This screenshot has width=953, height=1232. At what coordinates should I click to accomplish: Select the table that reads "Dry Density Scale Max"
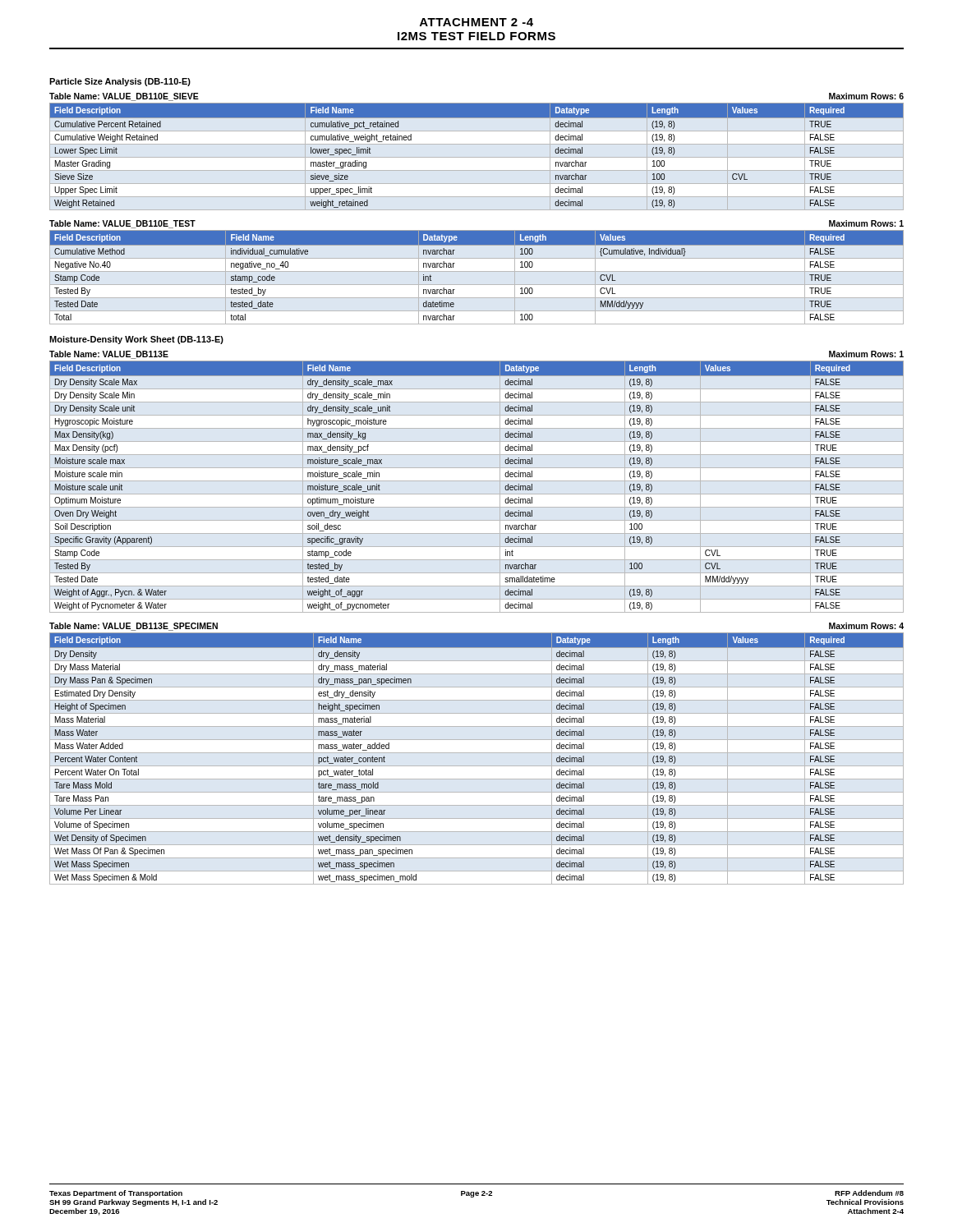pos(476,481)
